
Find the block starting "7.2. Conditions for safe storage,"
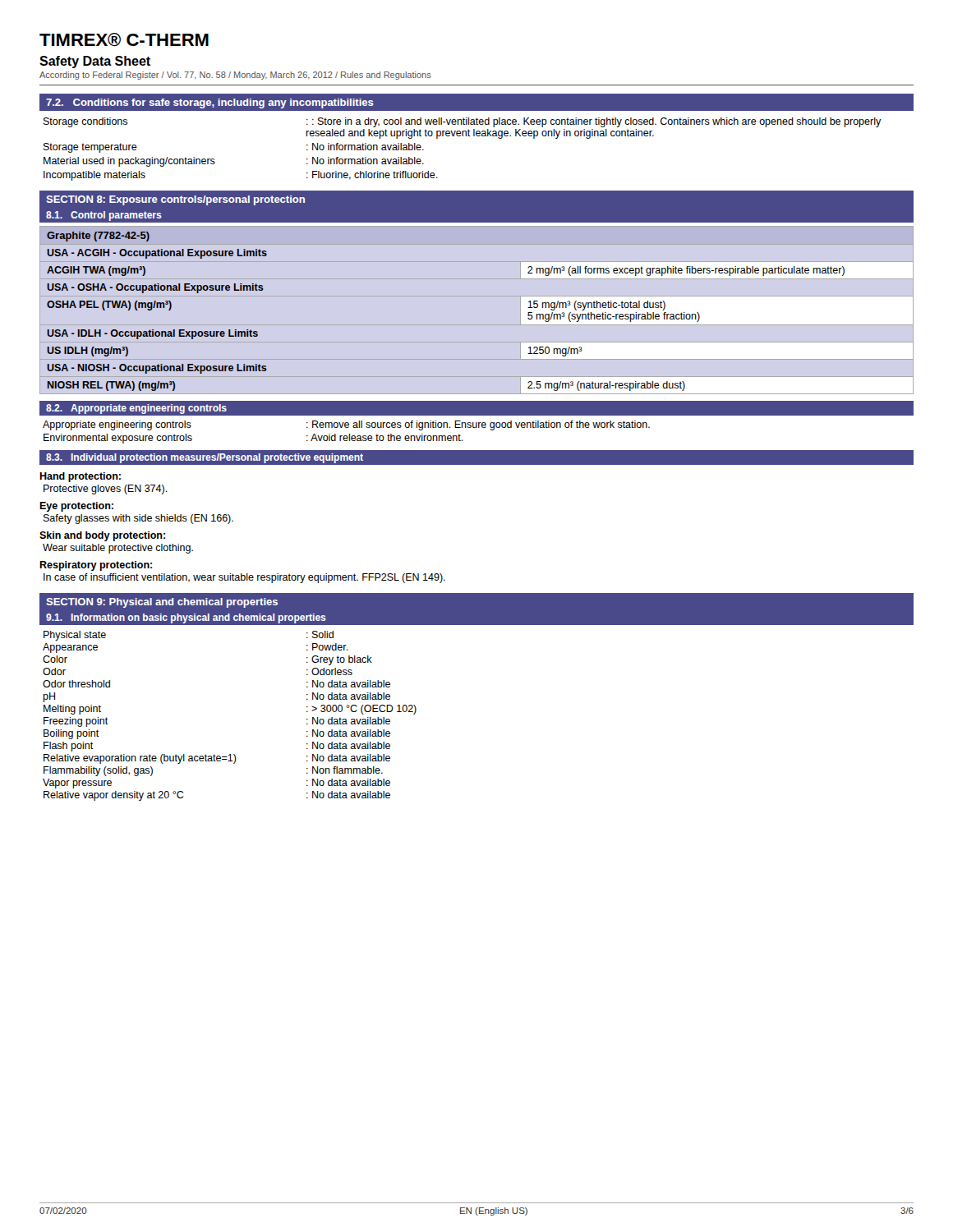click(476, 103)
